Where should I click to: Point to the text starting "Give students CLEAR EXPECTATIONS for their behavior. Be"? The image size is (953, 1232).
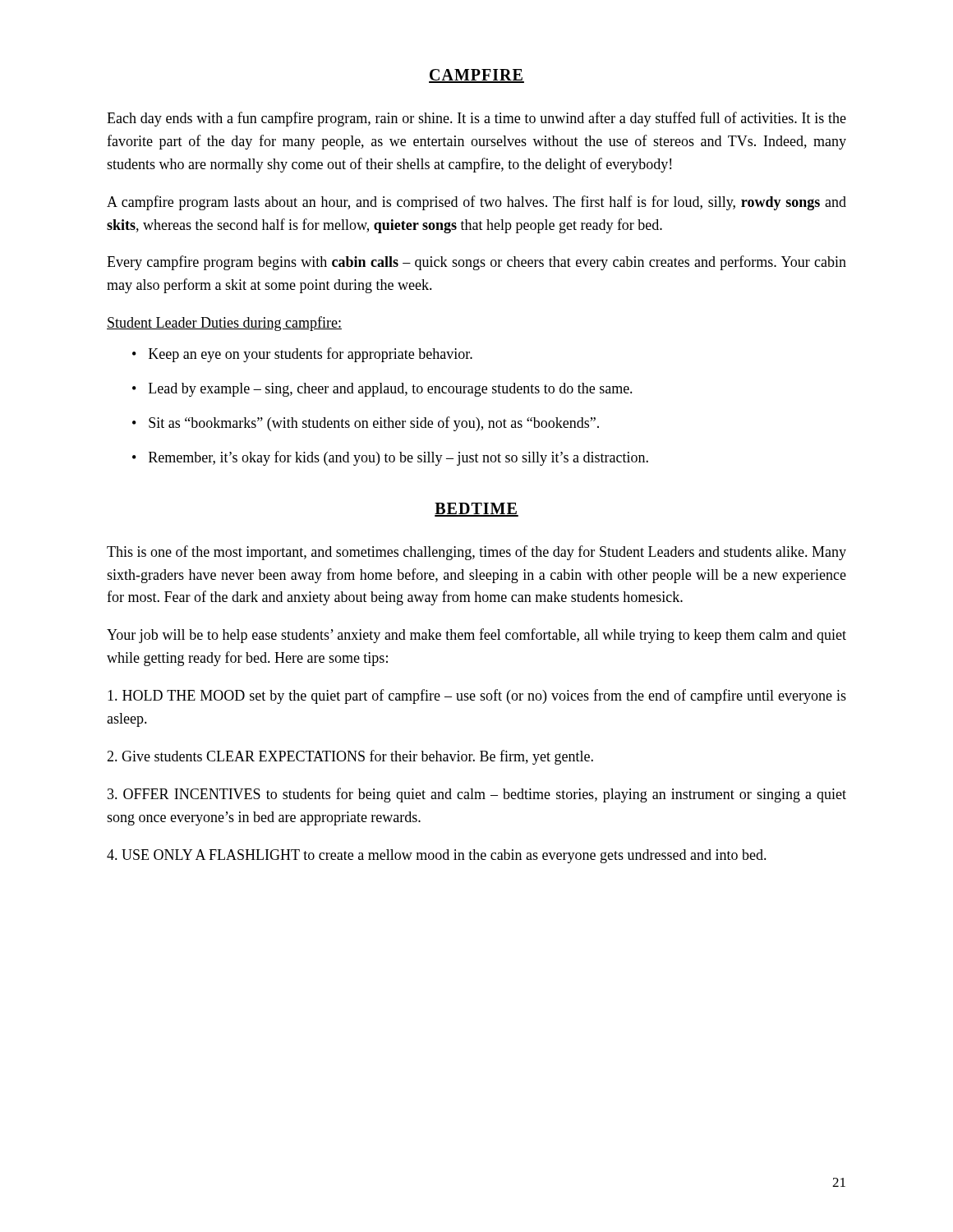pos(350,756)
